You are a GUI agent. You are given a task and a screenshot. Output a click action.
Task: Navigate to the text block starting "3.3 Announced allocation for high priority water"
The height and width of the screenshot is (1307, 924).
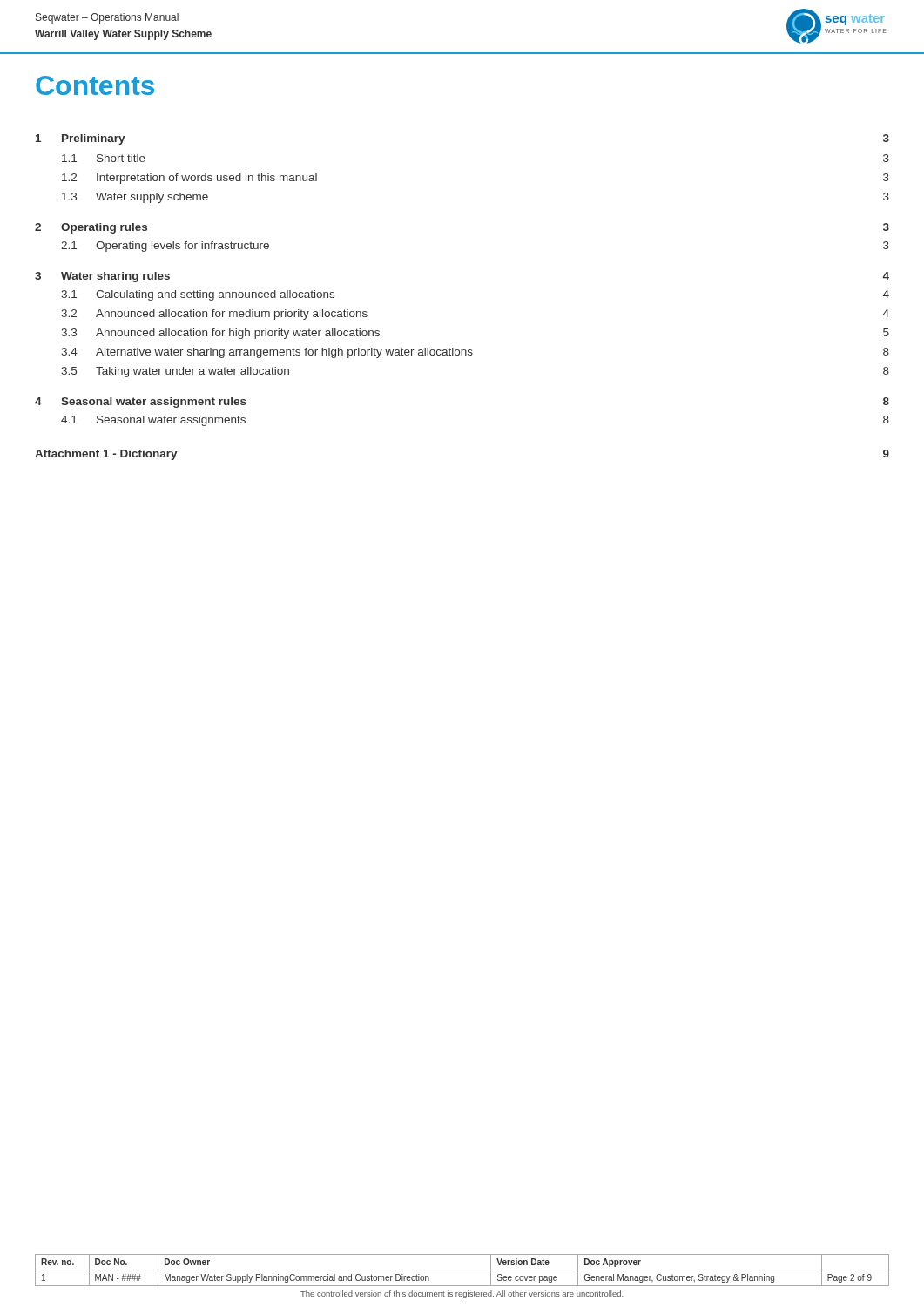(236, 333)
